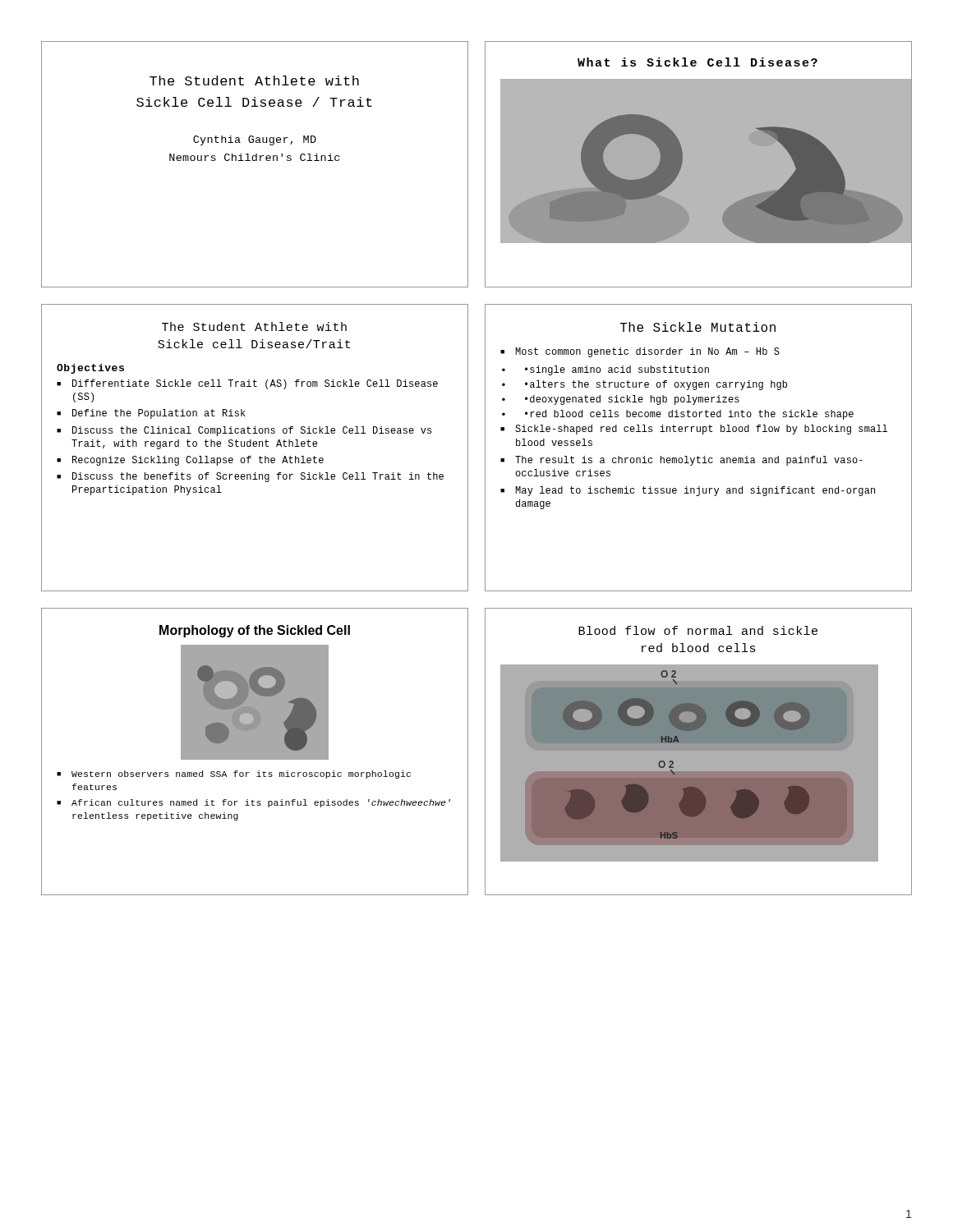Image resolution: width=953 pixels, height=1232 pixels.
Task: Navigate to the element starting "The result is"
Action: click(690, 467)
